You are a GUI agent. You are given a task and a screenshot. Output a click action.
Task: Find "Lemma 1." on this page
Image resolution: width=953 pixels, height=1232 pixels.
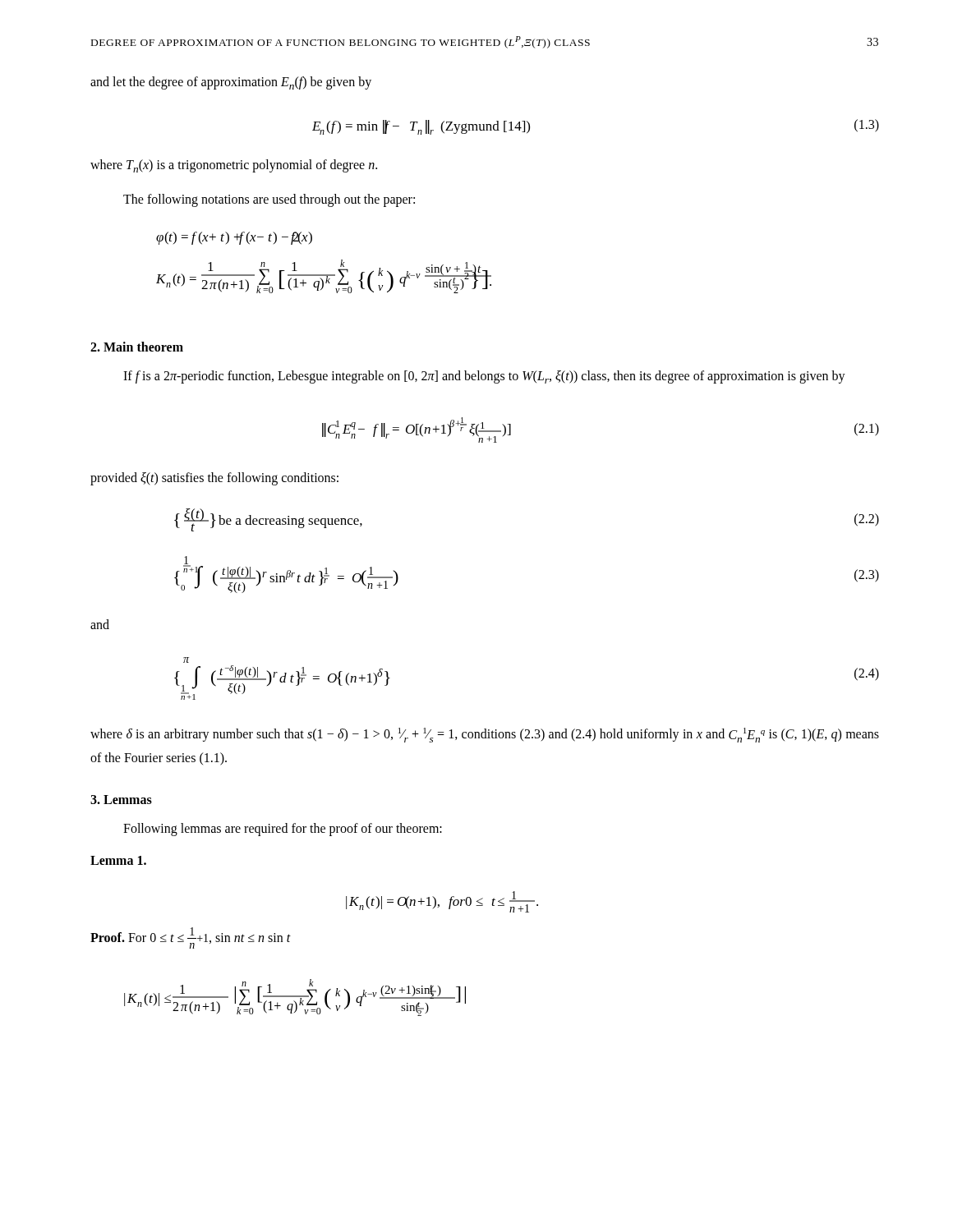(x=118, y=860)
